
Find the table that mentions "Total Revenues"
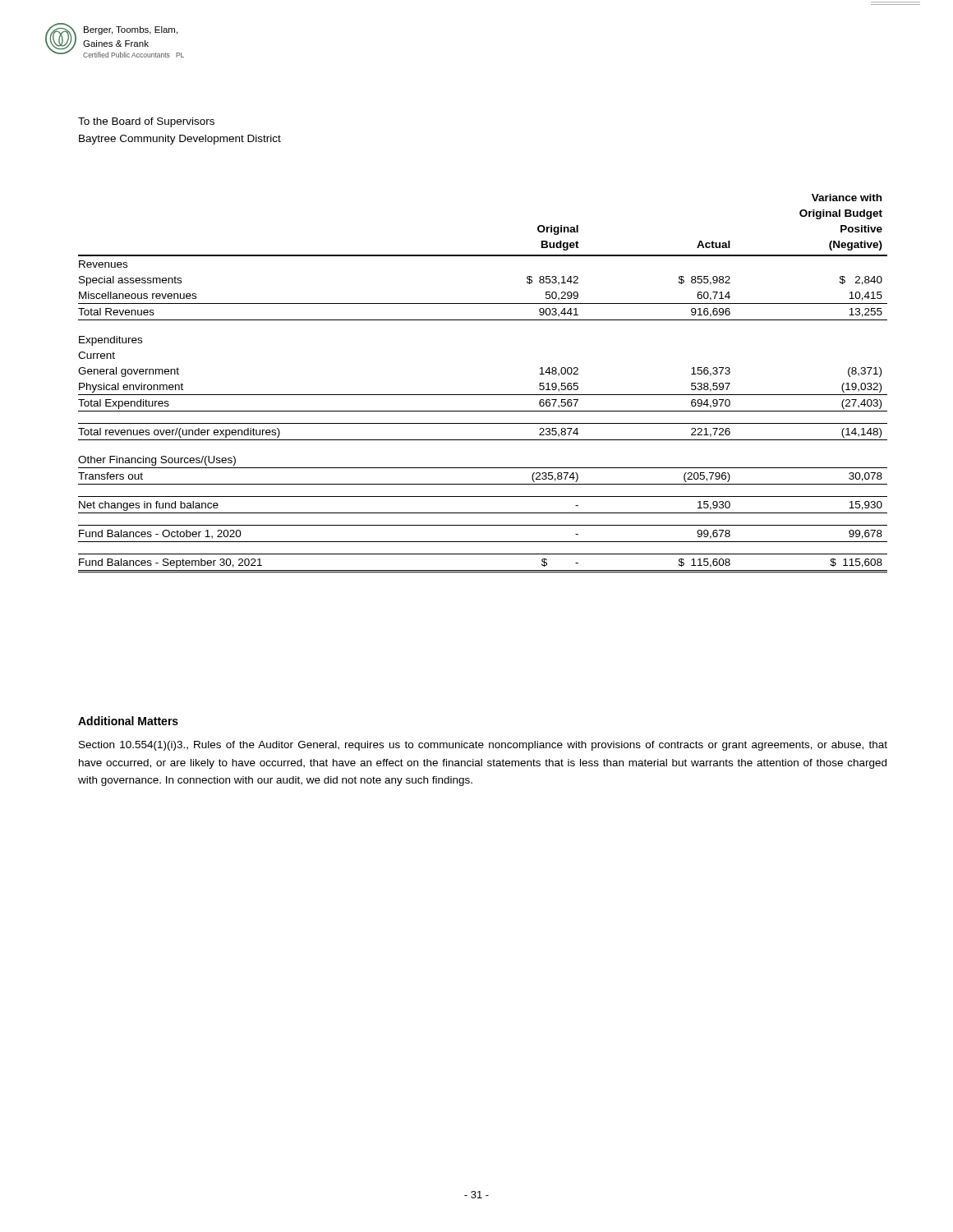(483, 381)
